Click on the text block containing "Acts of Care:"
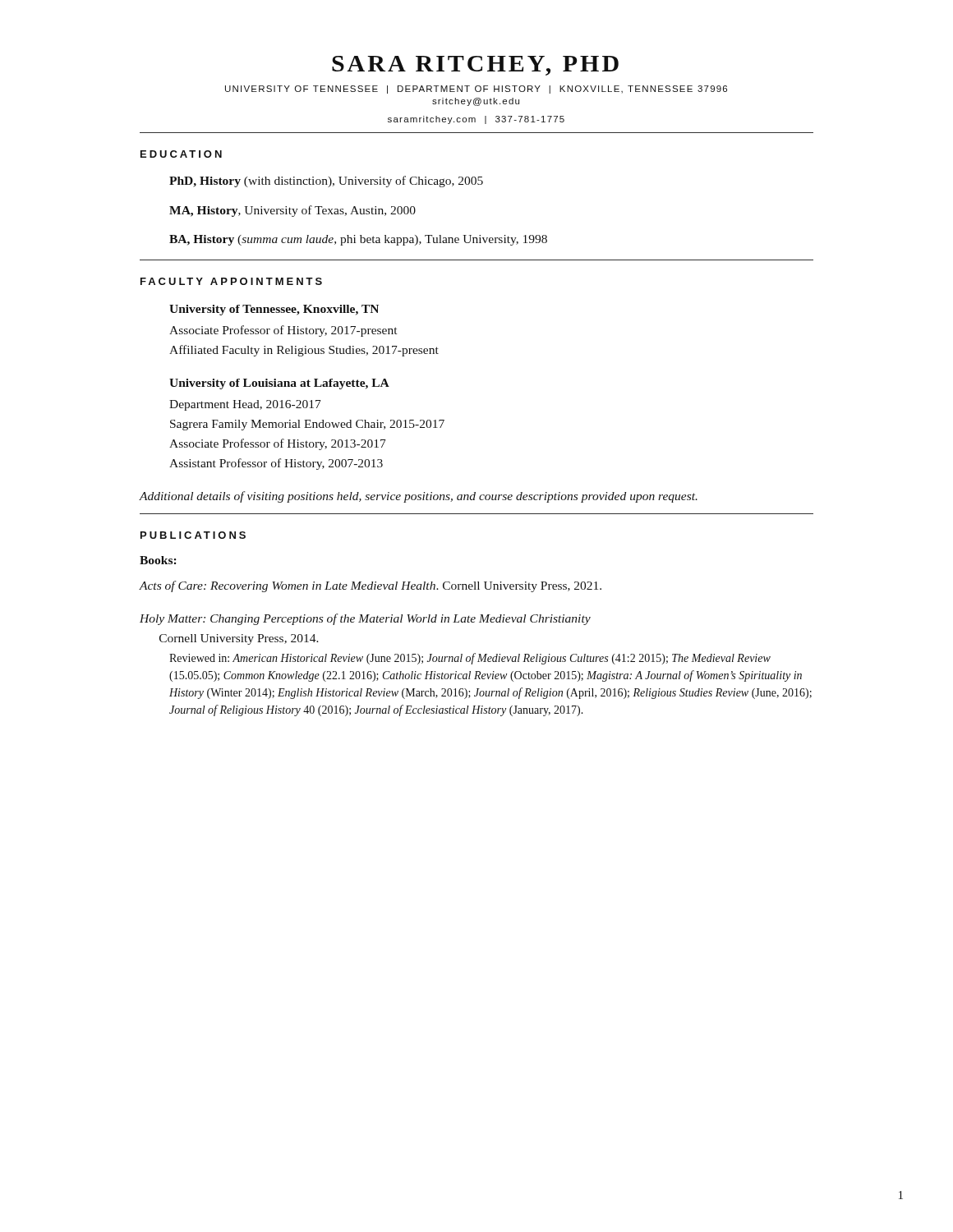953x1232 pixels. [x=371, y=586]
